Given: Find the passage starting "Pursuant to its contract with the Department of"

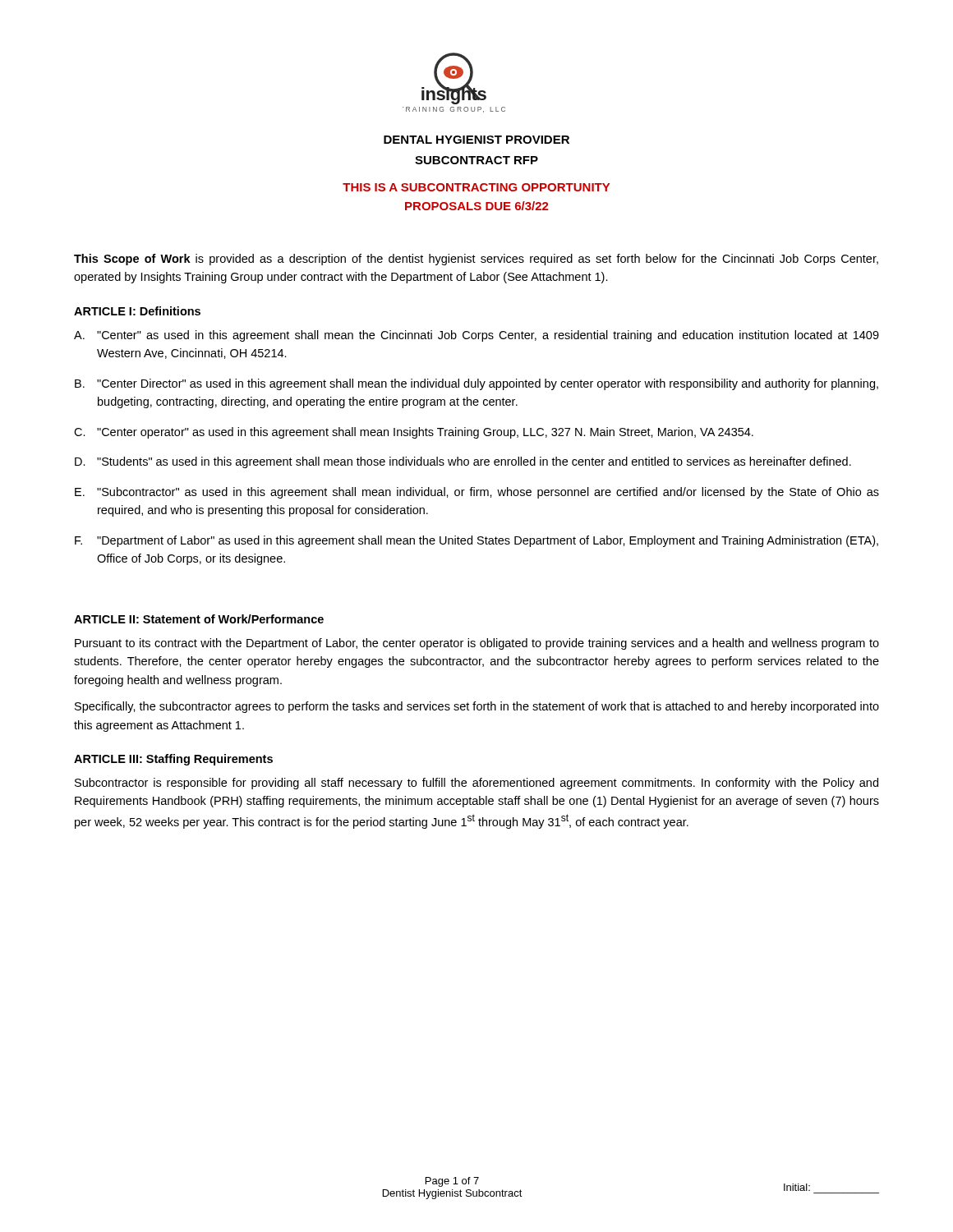Looking at the screenshot, I should pos(476,661).
